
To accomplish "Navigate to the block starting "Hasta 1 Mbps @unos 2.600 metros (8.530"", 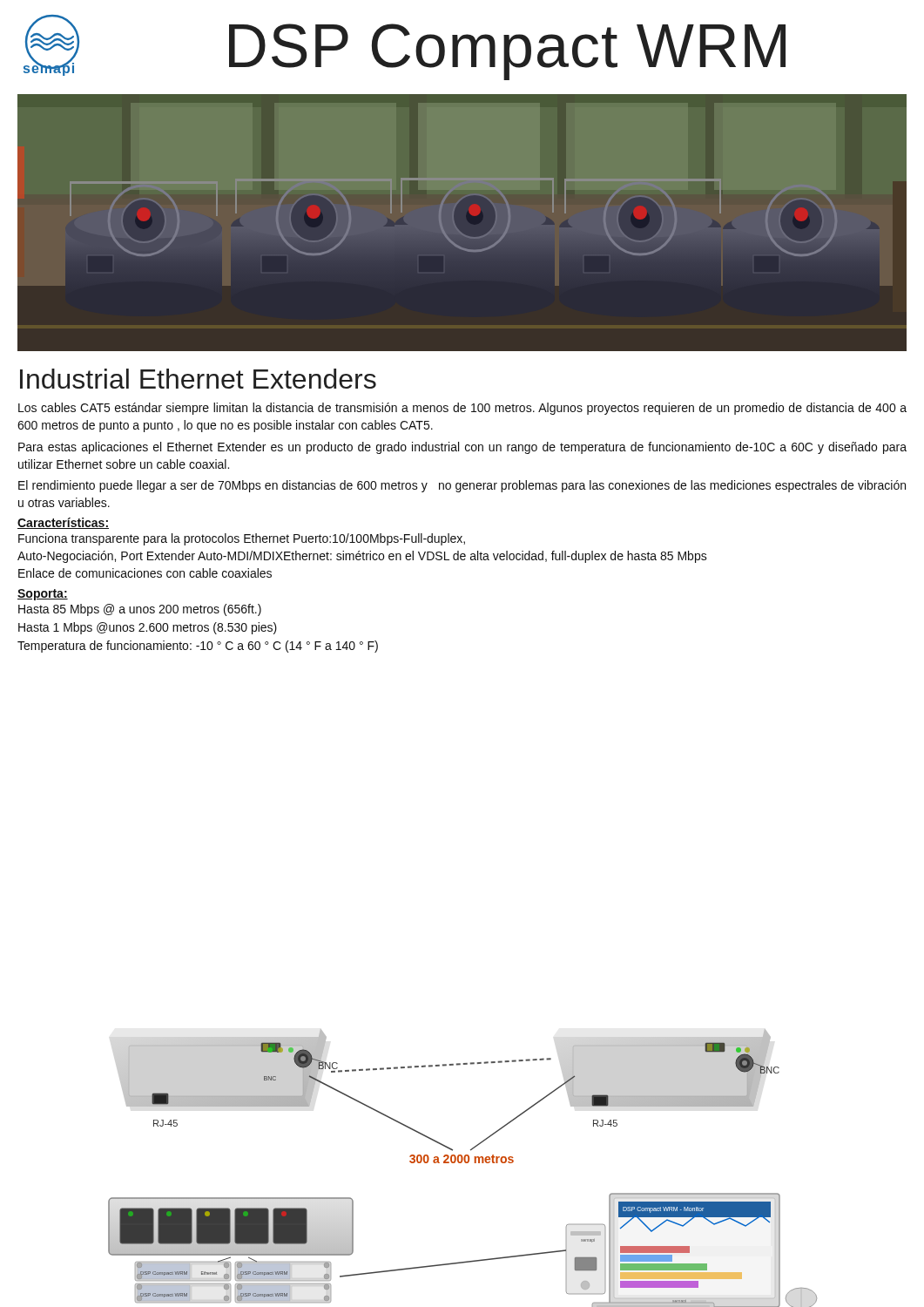I will pos(147,627).
